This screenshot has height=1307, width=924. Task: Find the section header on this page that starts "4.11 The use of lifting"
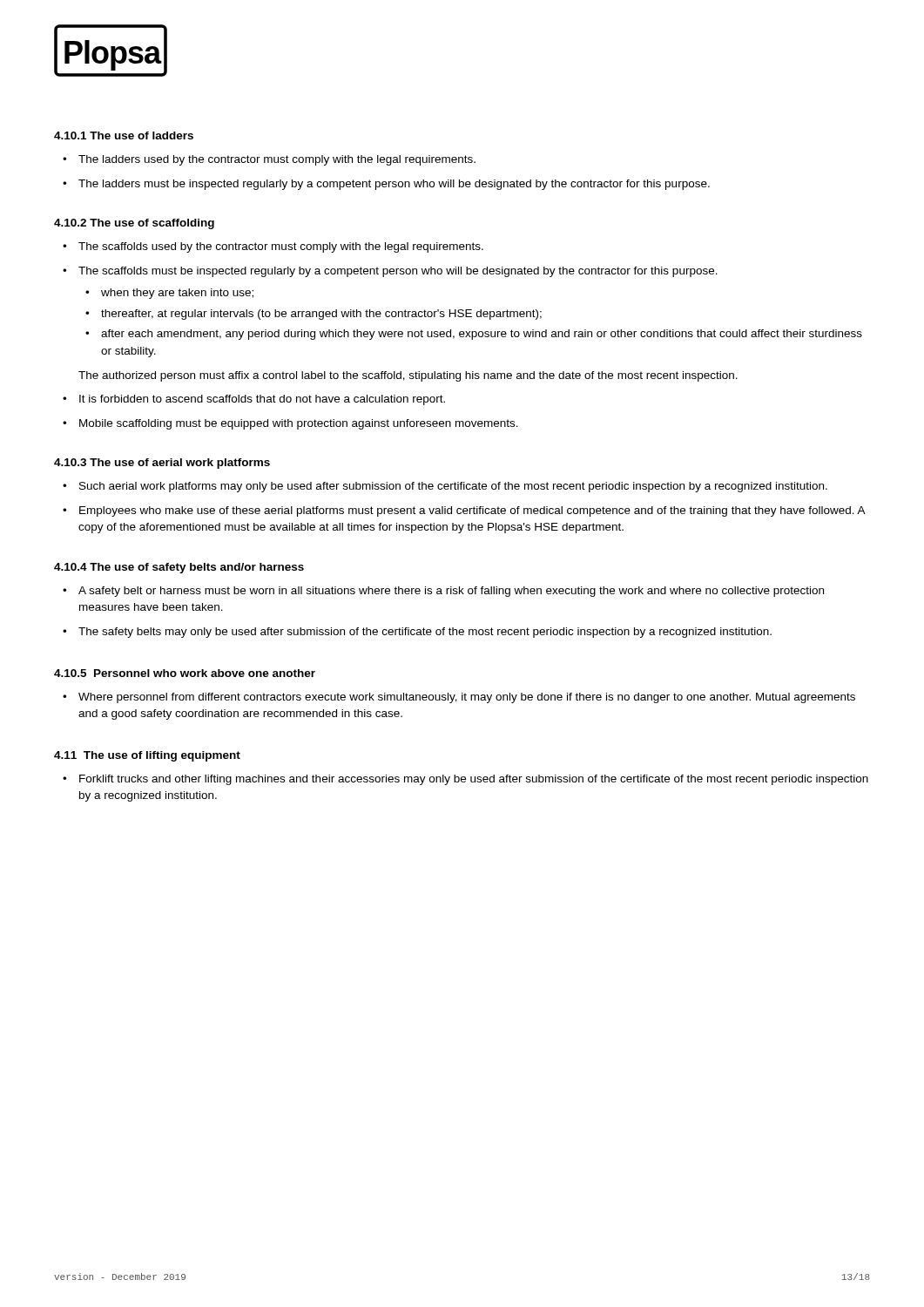(x=147, y=755)
